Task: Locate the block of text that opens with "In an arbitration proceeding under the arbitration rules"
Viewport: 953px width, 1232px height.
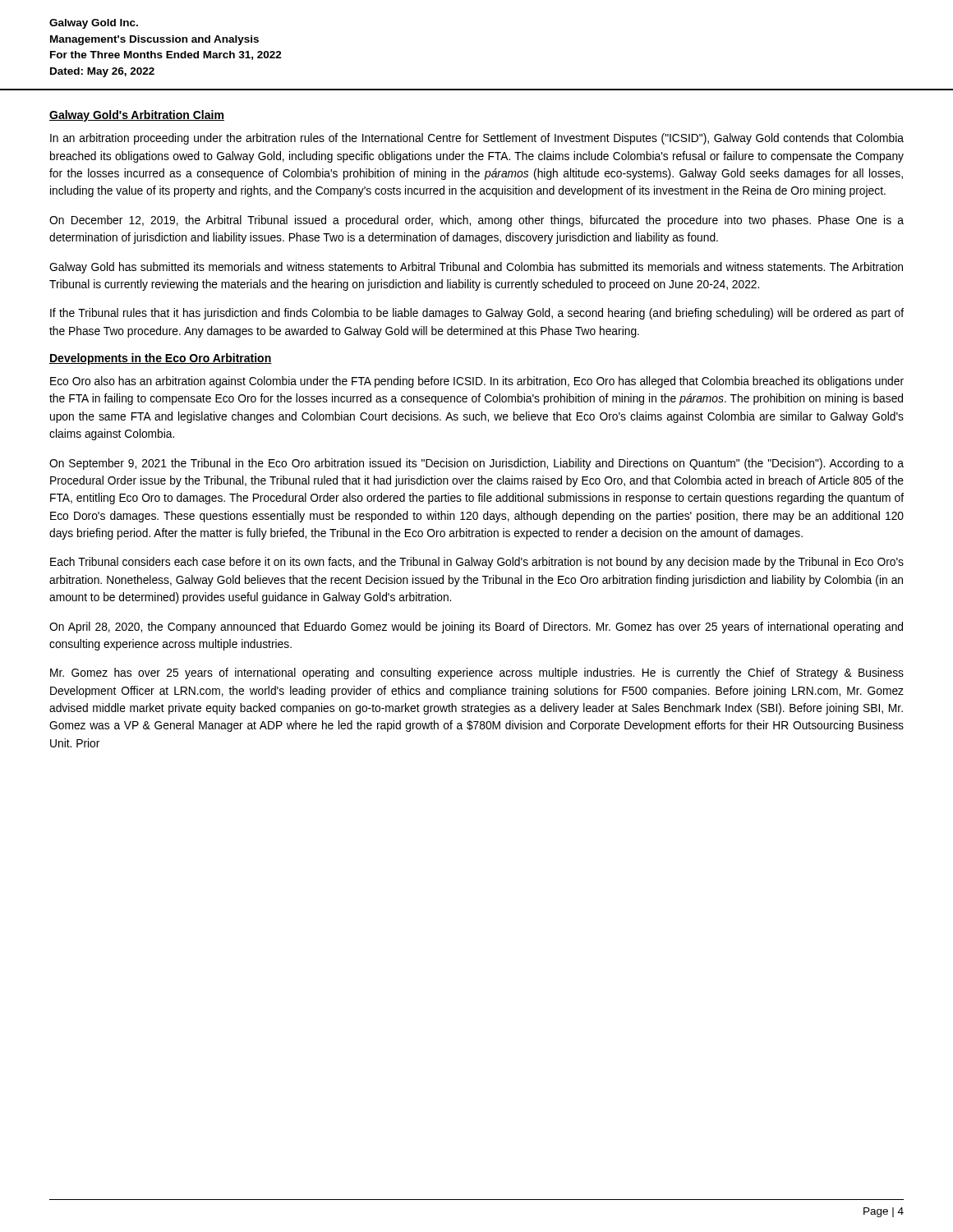Action: [x=476, y=165]
